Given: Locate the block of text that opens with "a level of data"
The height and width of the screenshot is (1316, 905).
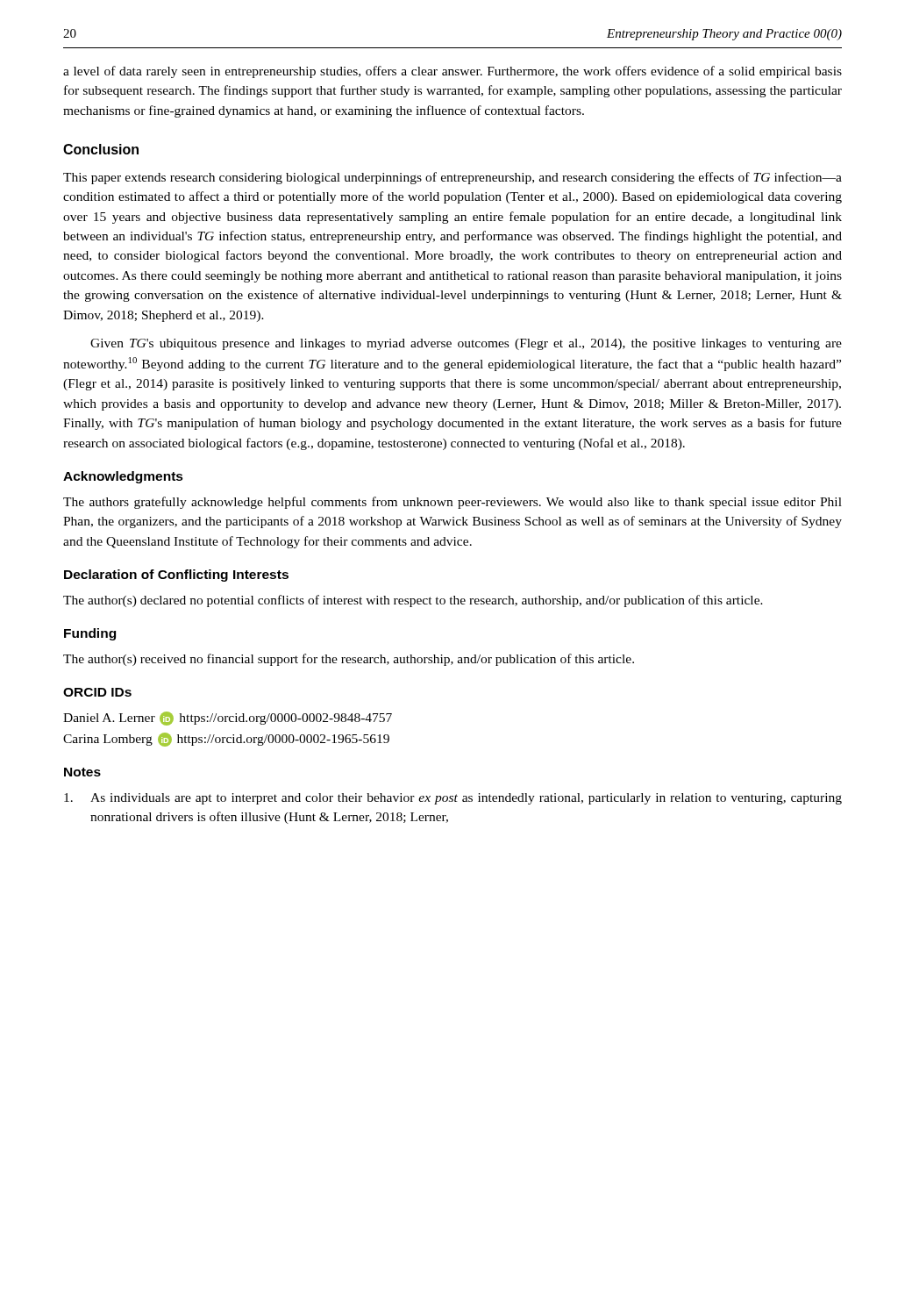Looking at the screenshot, I should (452, 91).
